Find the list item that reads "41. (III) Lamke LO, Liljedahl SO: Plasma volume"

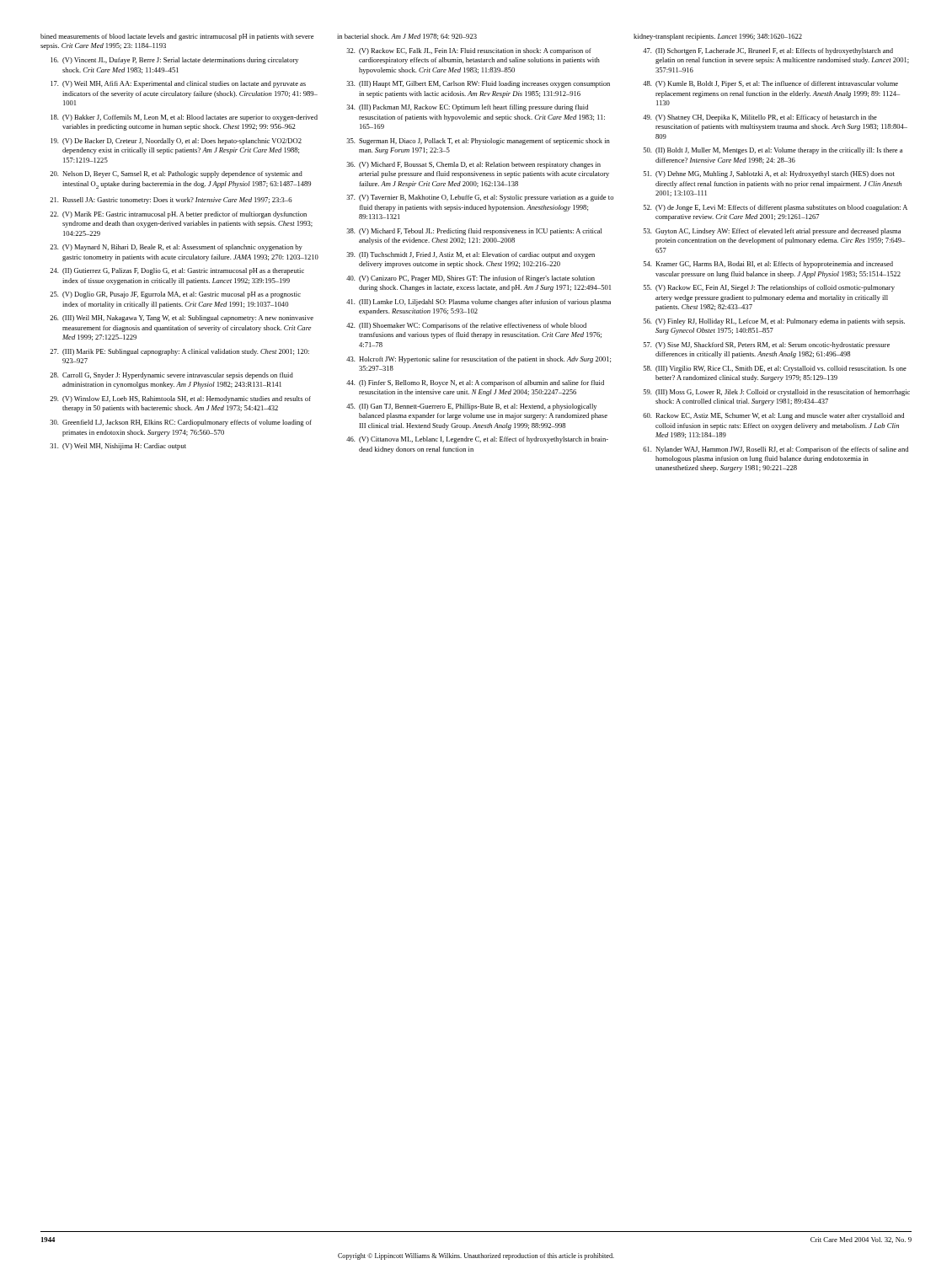[476, 307]
